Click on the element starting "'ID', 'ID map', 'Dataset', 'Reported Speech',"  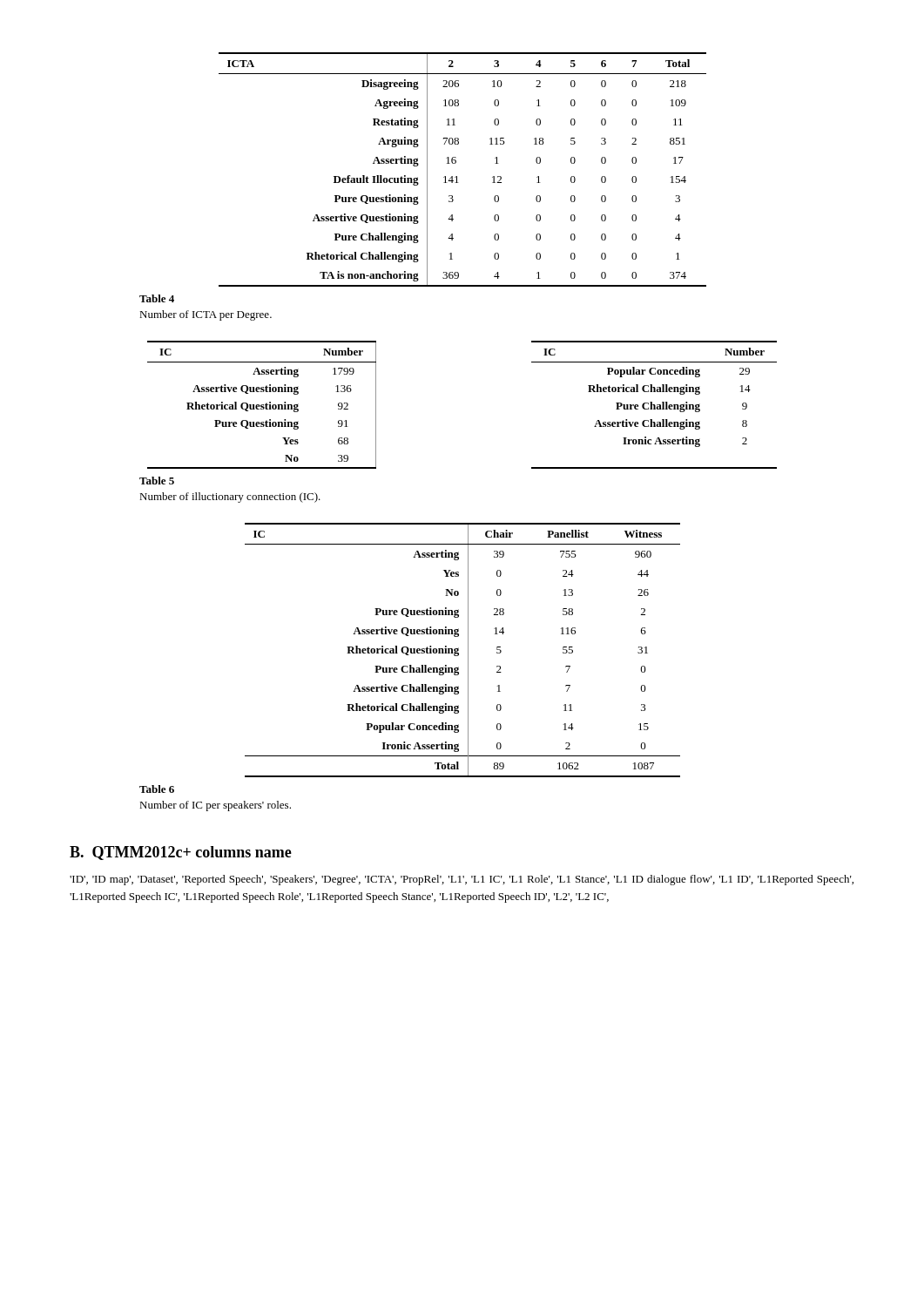click(x=462, y=887)
